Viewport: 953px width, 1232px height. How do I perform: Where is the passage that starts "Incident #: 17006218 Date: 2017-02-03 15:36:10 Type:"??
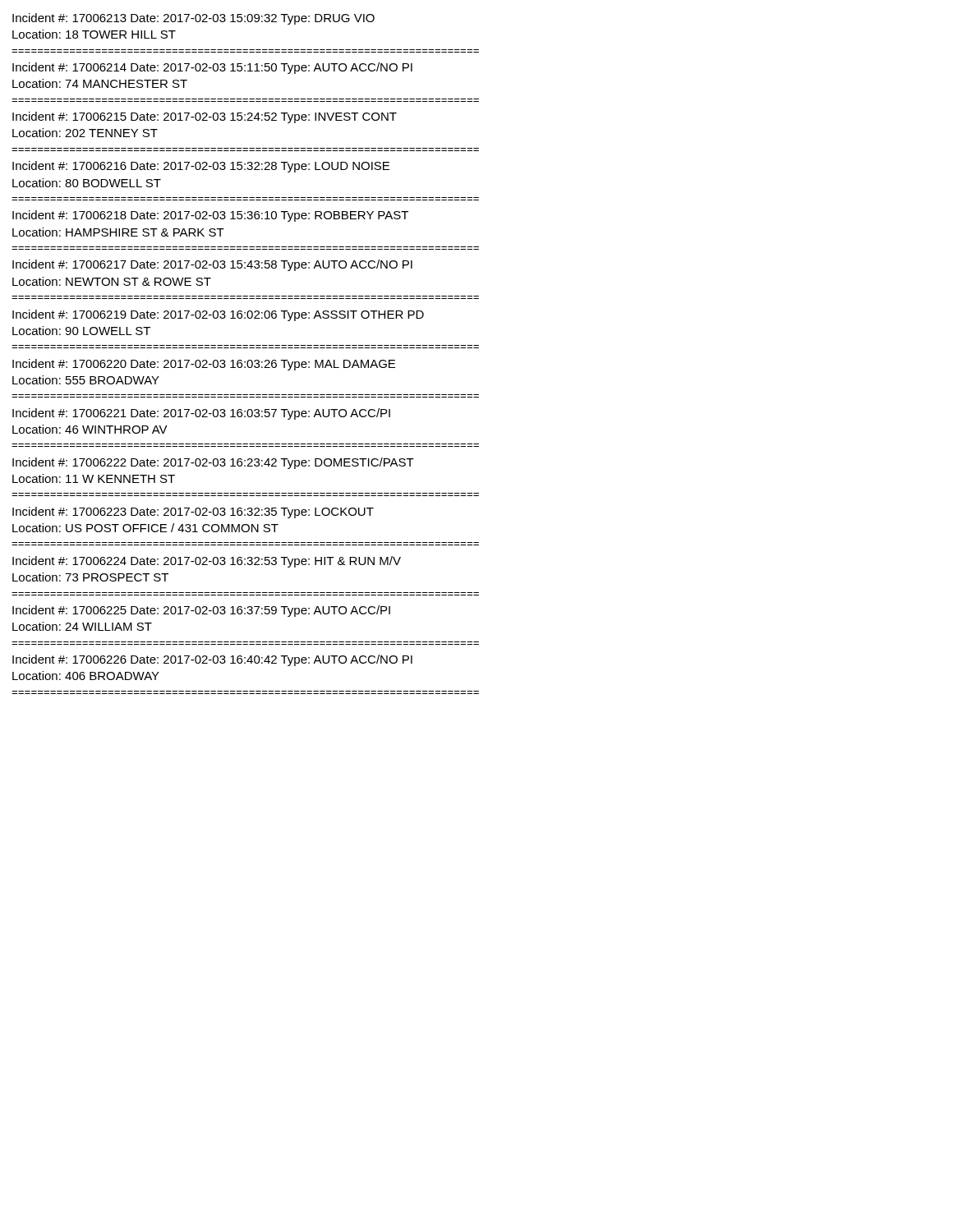point(210,216)
